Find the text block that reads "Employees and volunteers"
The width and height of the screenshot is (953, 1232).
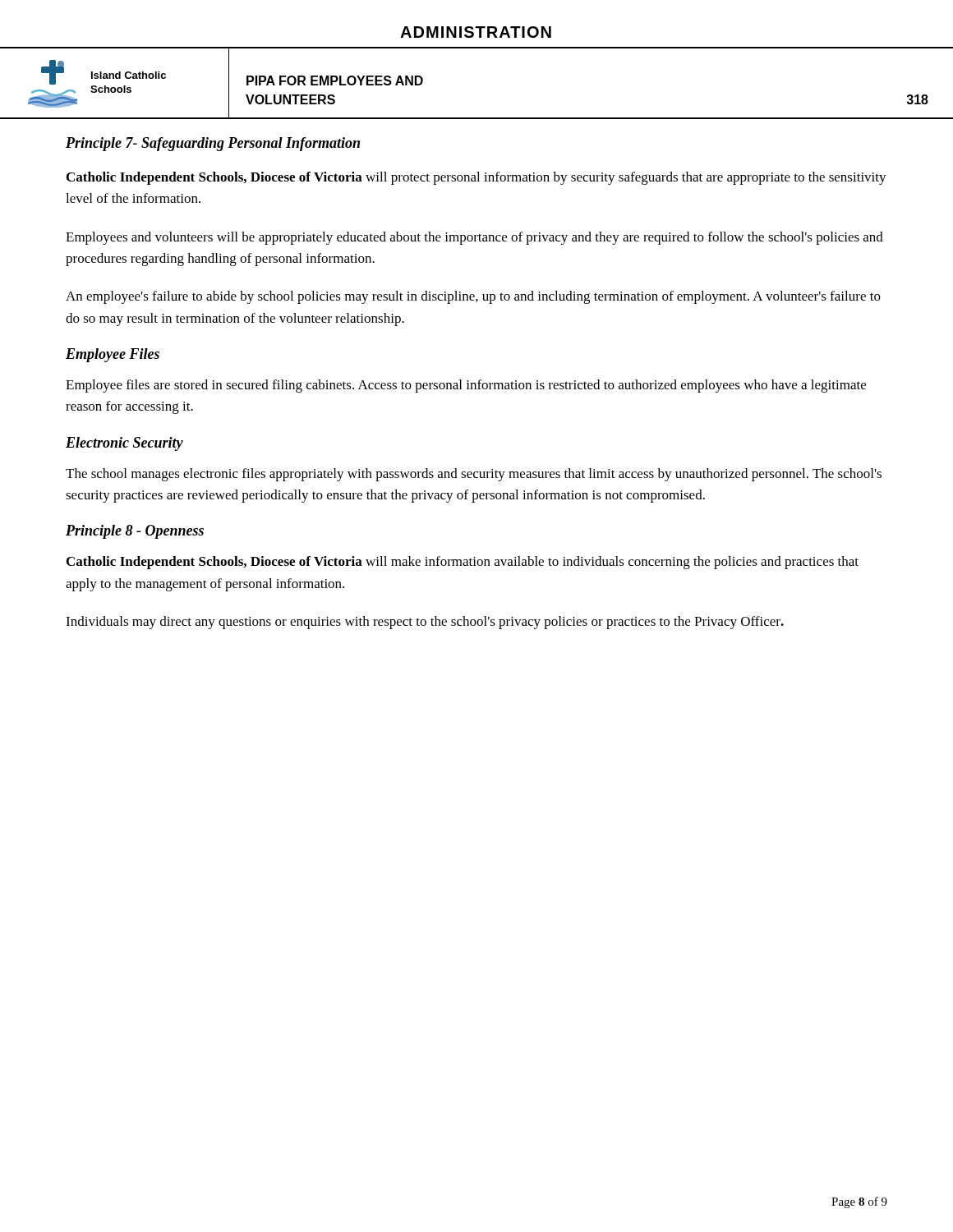(474, 248)
